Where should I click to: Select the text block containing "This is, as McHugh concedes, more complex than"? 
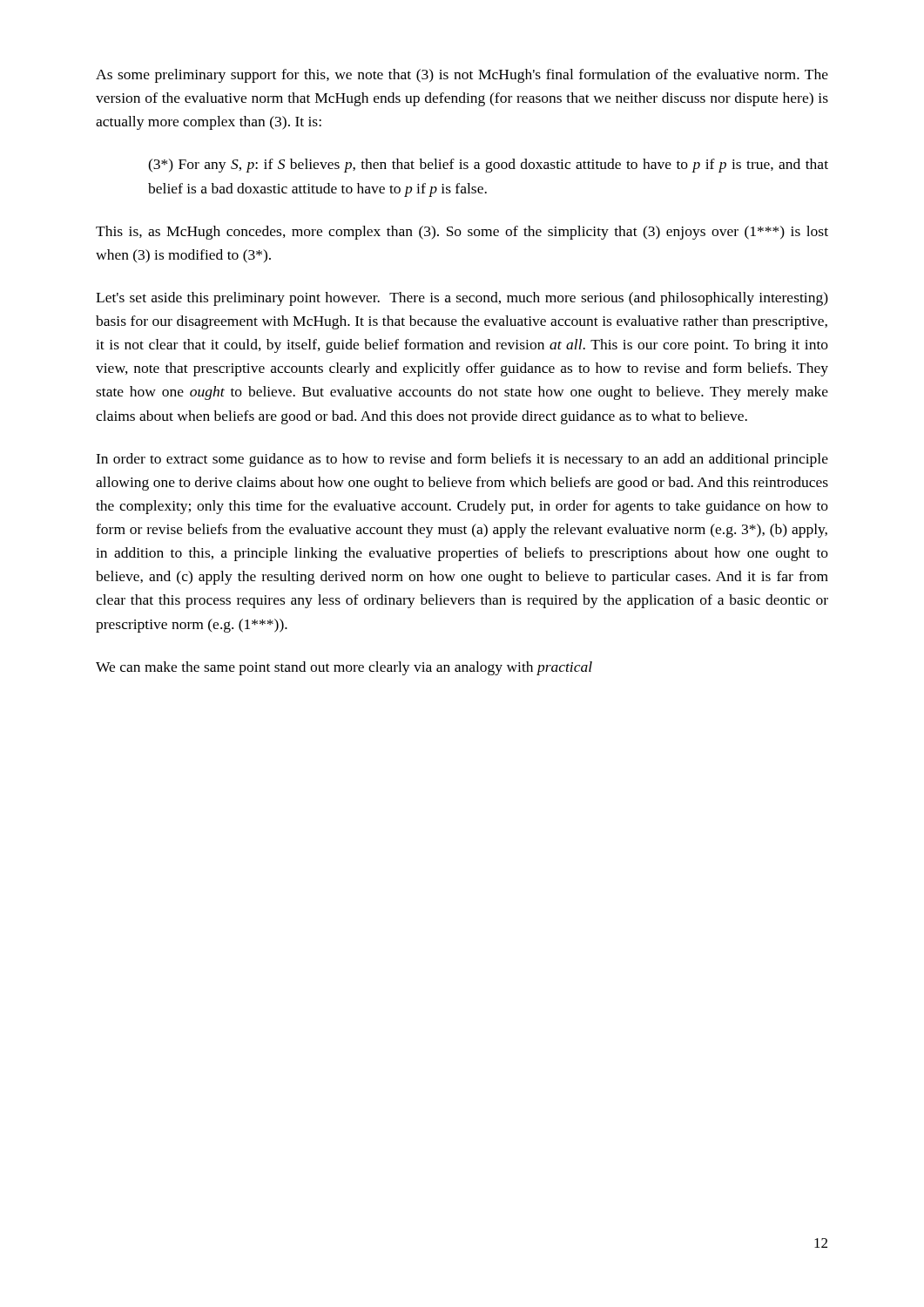point(462,242)
